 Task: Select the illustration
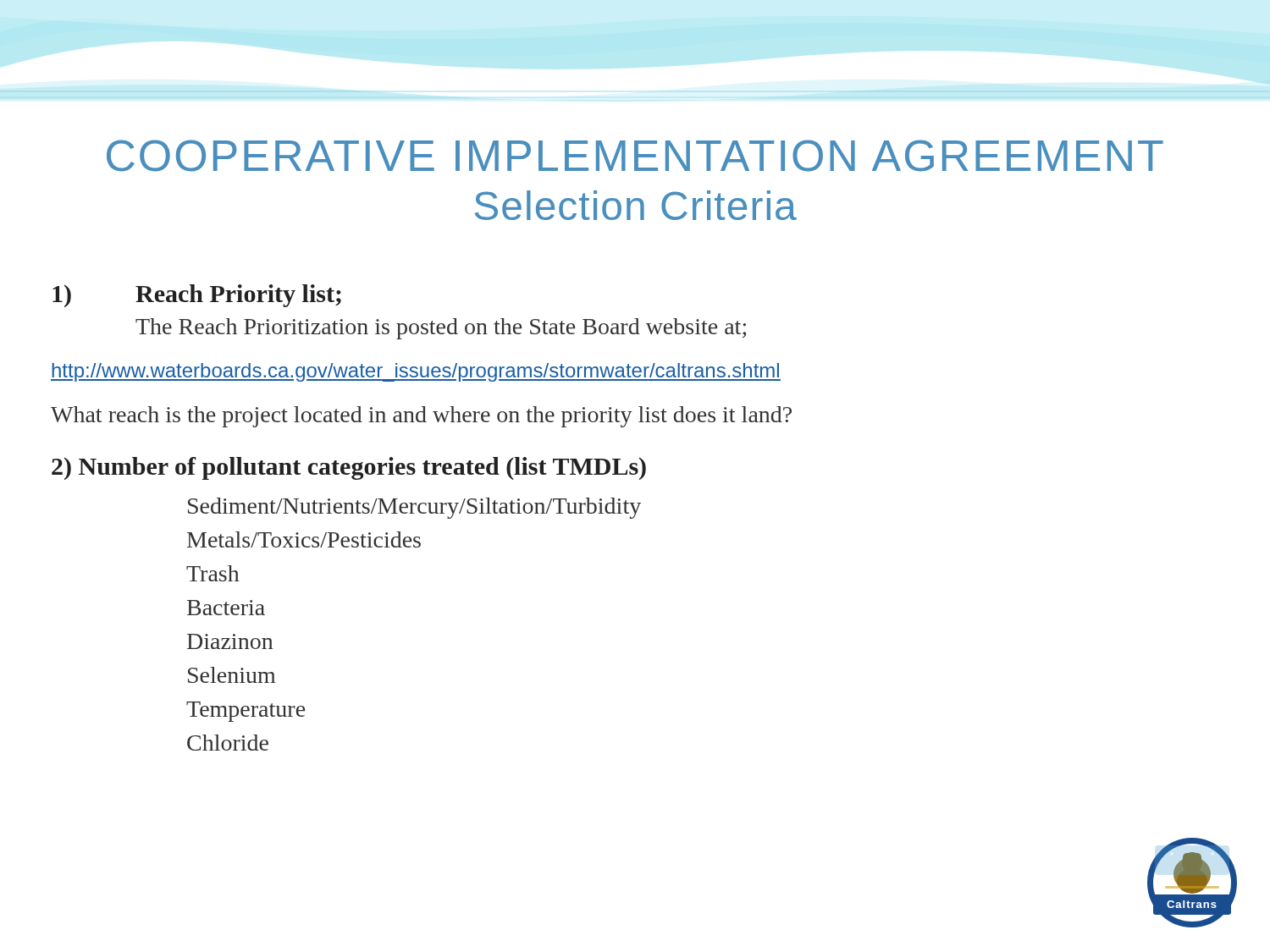click(x=635, y=68)
